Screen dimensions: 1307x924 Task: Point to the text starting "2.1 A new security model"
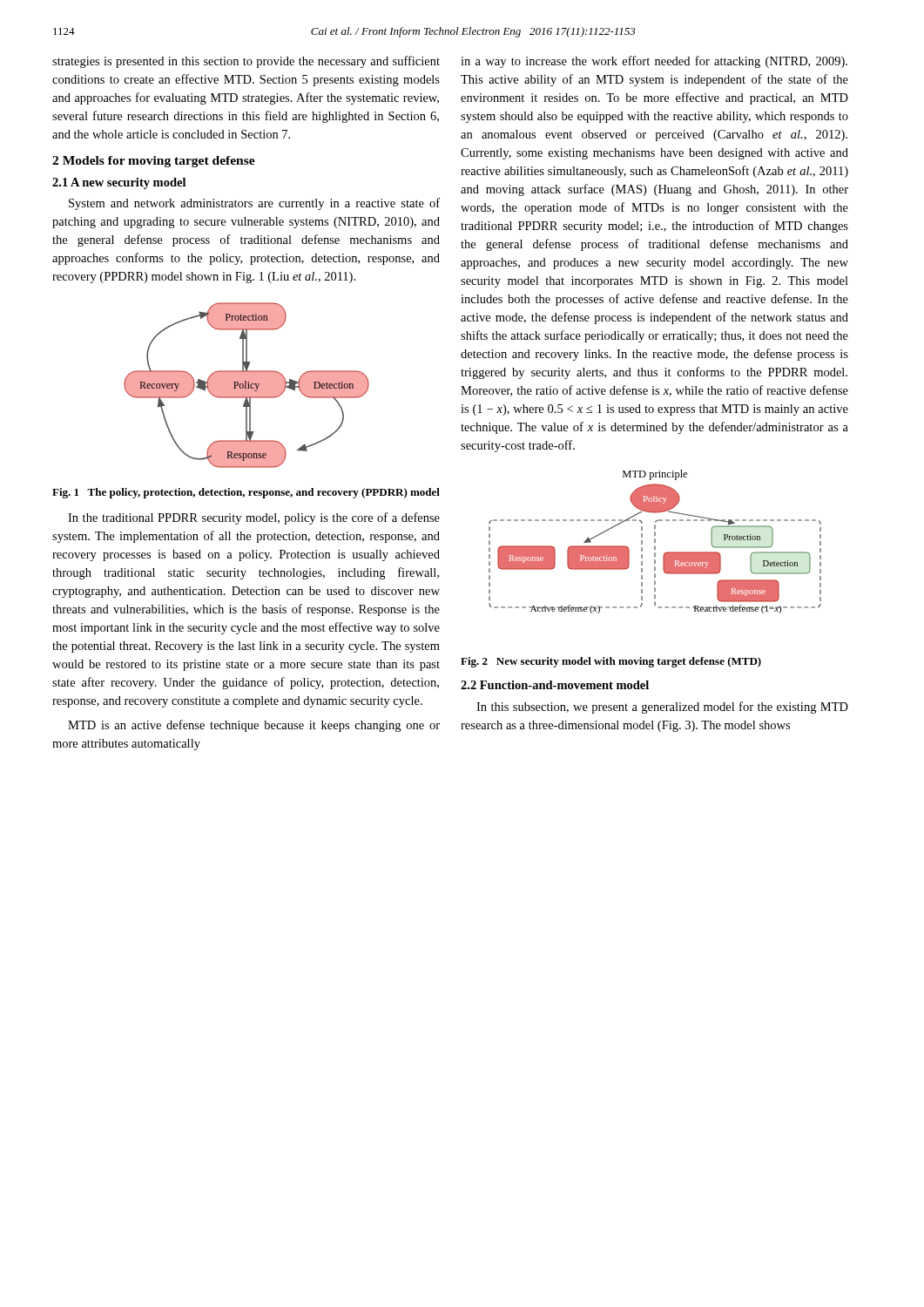pyautogui.click(x=119, y=182)
